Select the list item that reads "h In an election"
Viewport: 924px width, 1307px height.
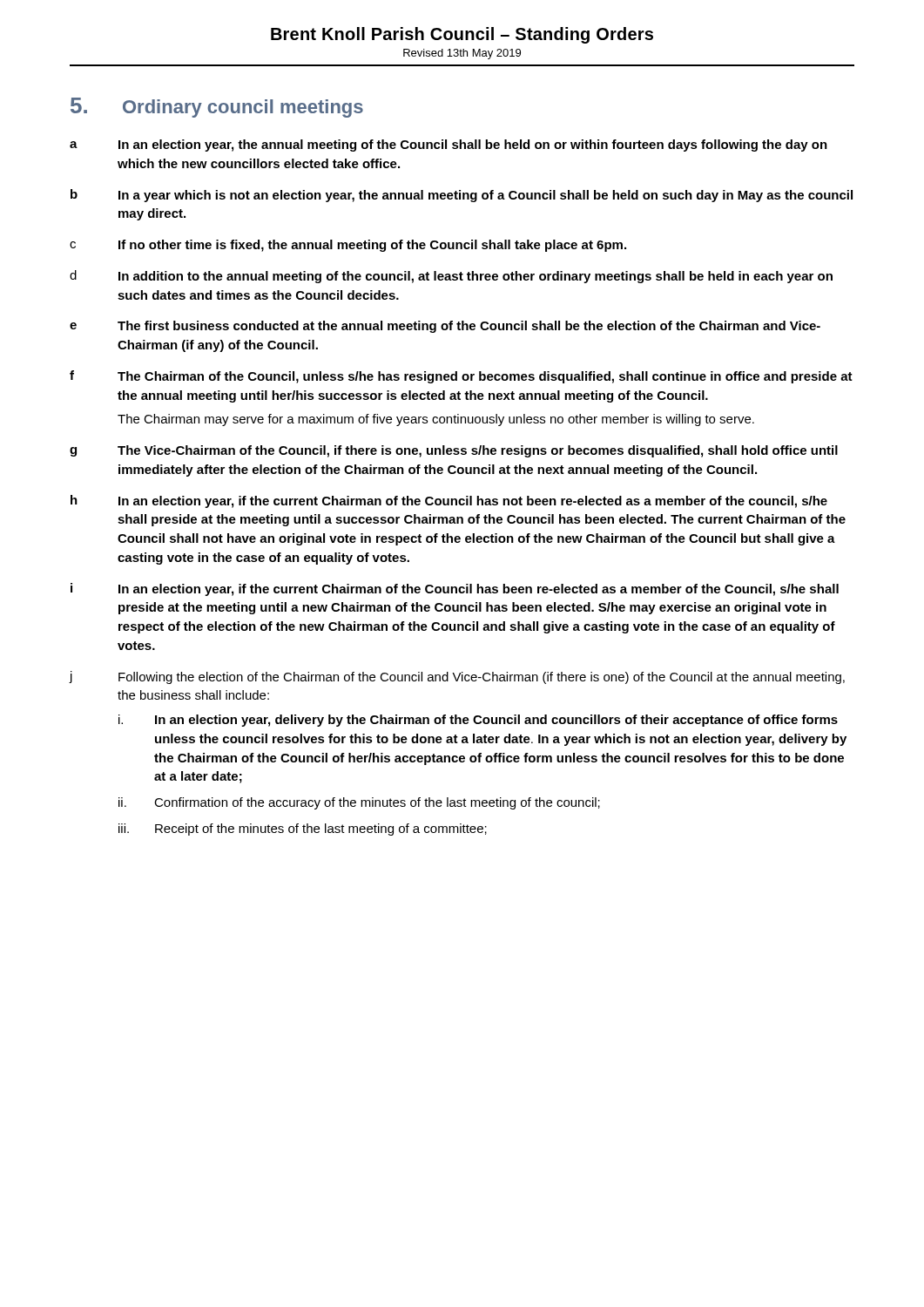click(x=462, y=529)
